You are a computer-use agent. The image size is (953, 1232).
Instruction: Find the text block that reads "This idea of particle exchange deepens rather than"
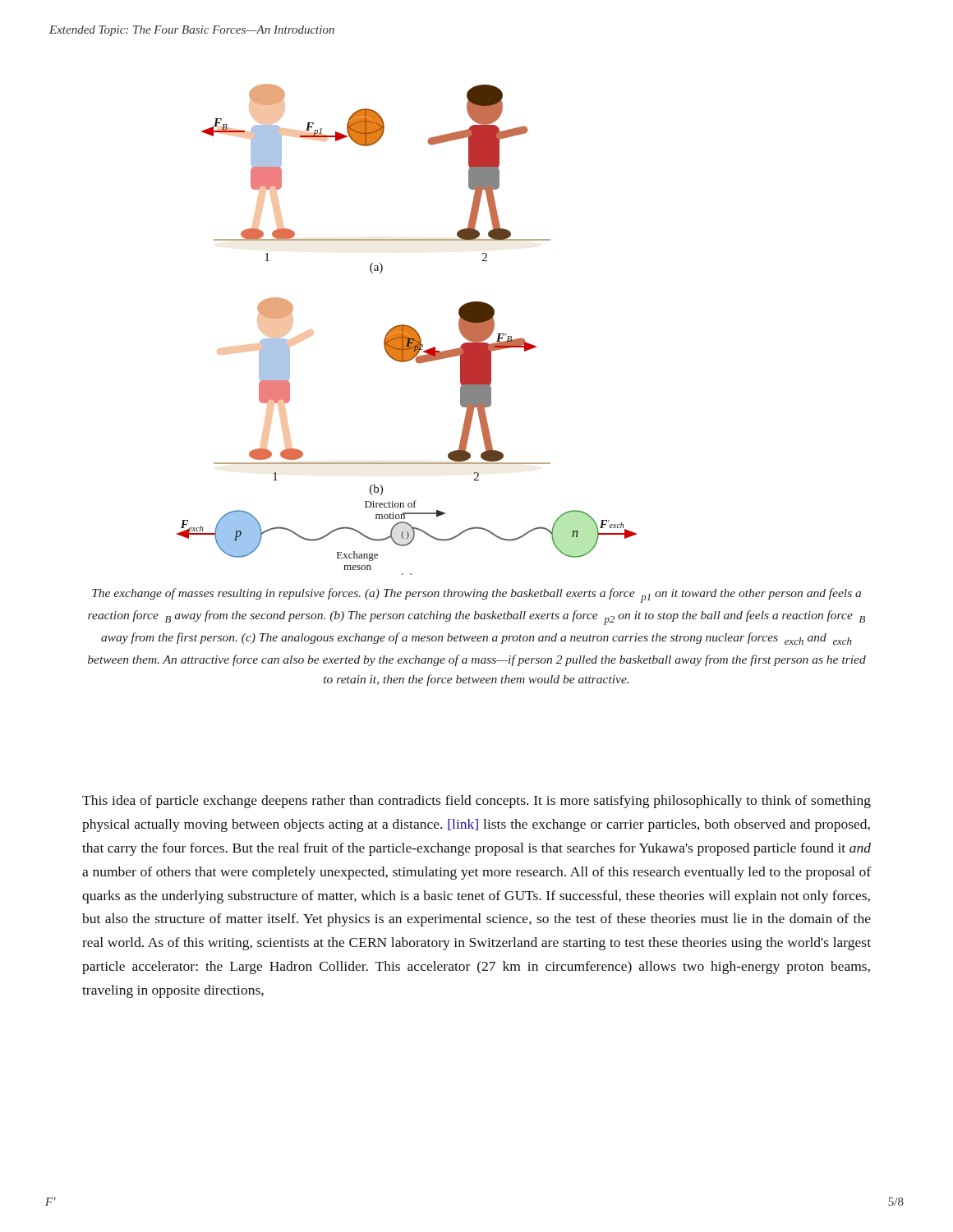476,895
